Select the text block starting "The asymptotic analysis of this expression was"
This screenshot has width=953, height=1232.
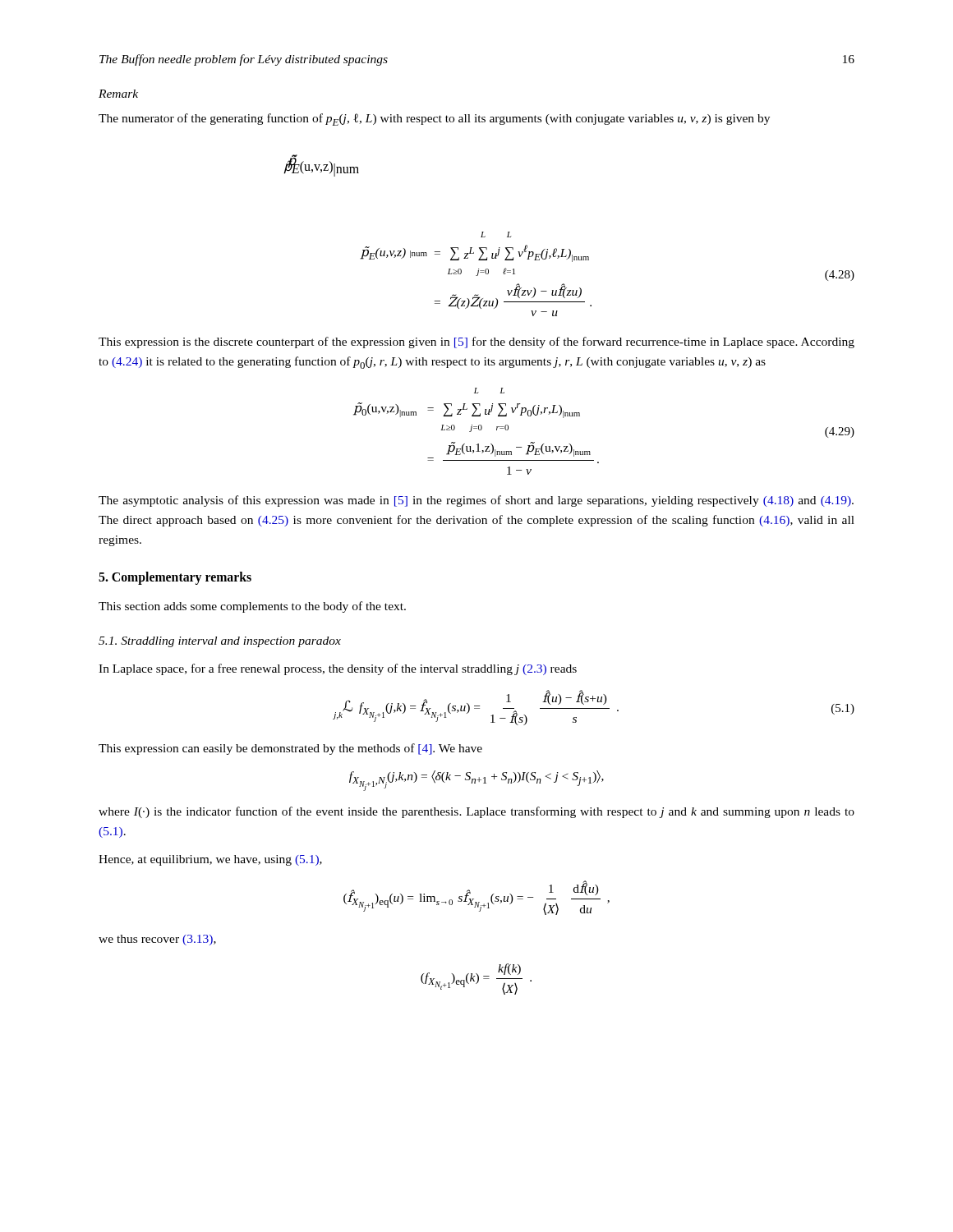(476, 520)
